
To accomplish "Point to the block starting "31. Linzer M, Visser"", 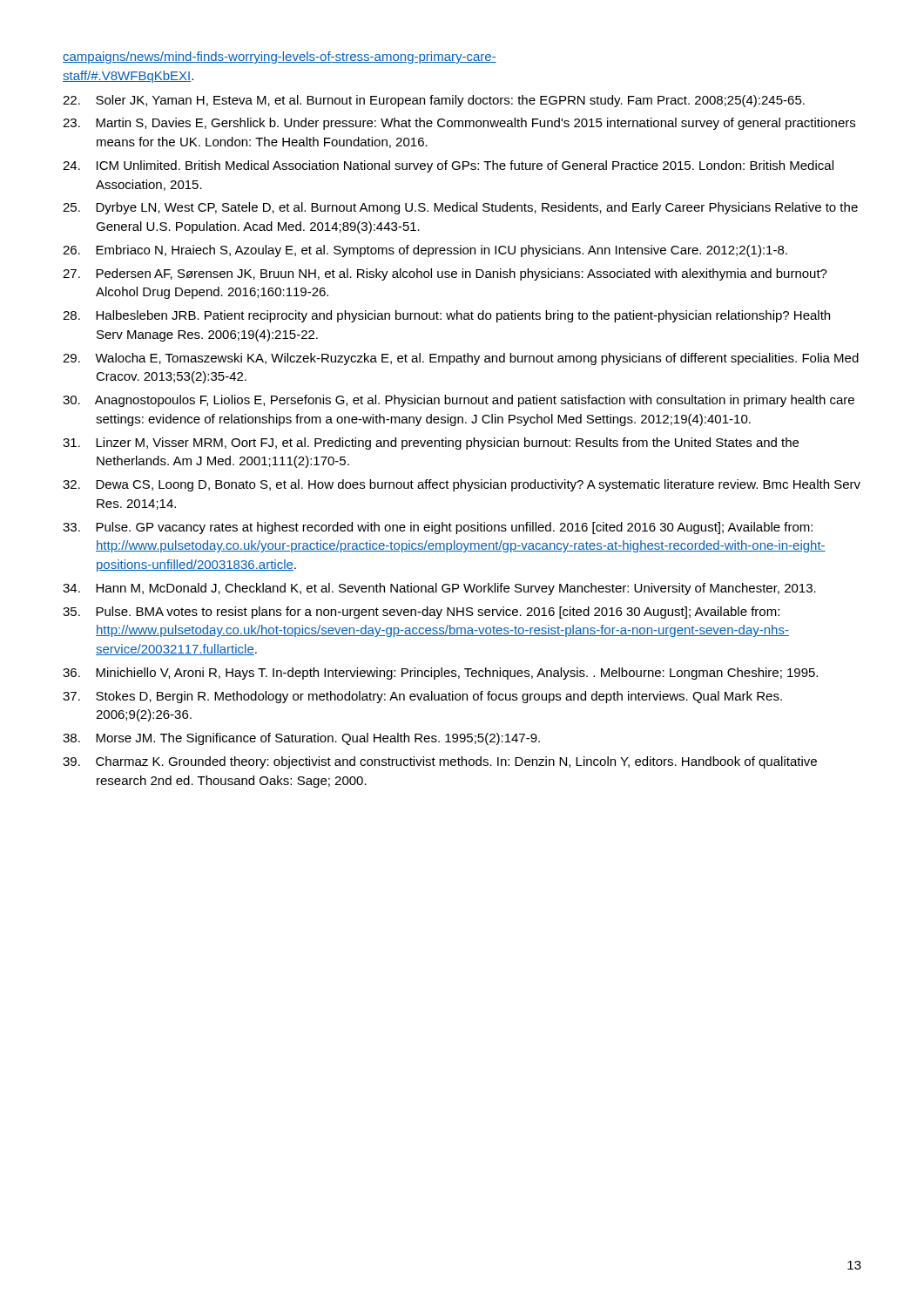I will tap(462, 452).
